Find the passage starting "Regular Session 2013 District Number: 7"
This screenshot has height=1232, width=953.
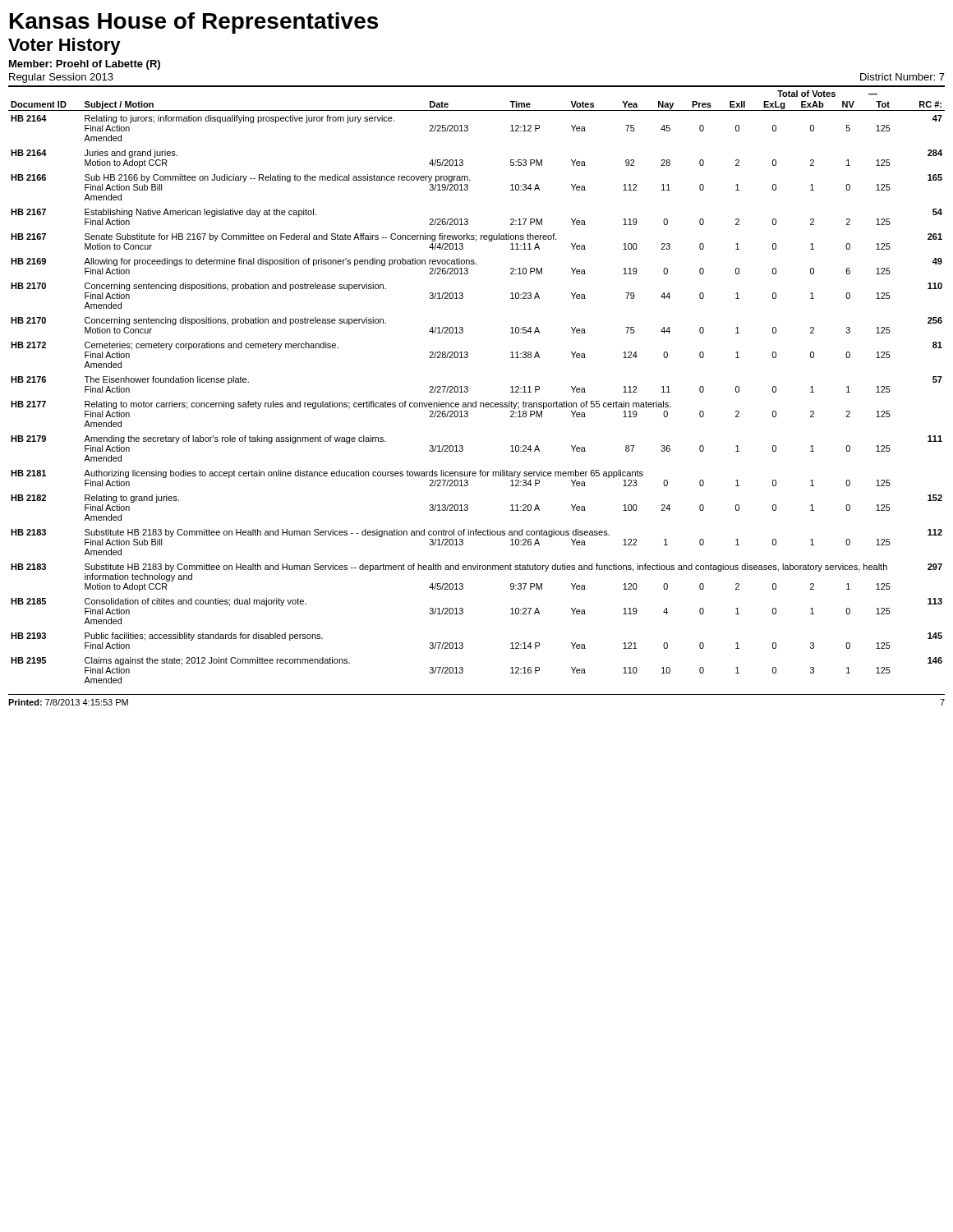476,77
